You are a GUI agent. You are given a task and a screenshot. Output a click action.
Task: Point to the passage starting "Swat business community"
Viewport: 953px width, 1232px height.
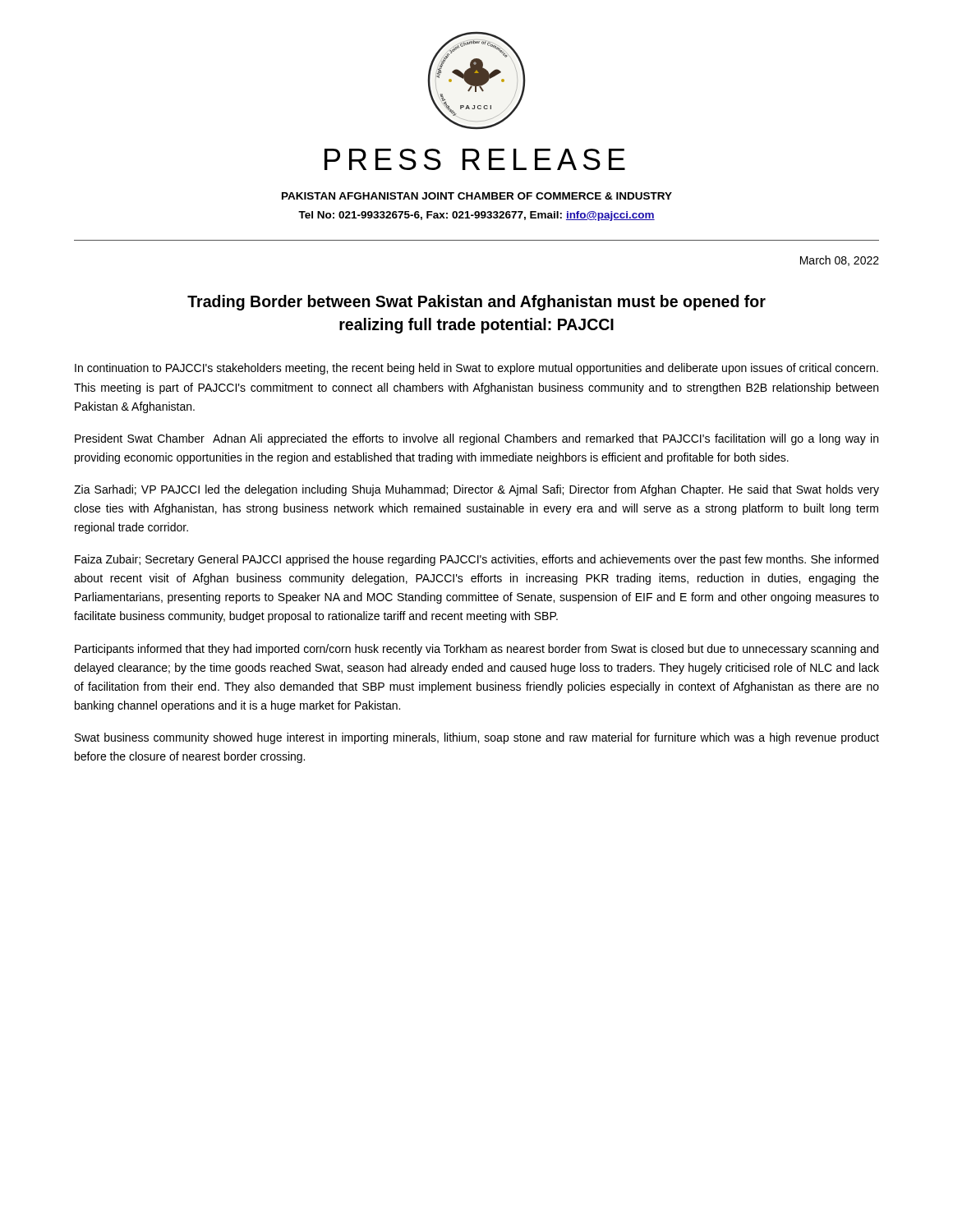coord(476,747)
